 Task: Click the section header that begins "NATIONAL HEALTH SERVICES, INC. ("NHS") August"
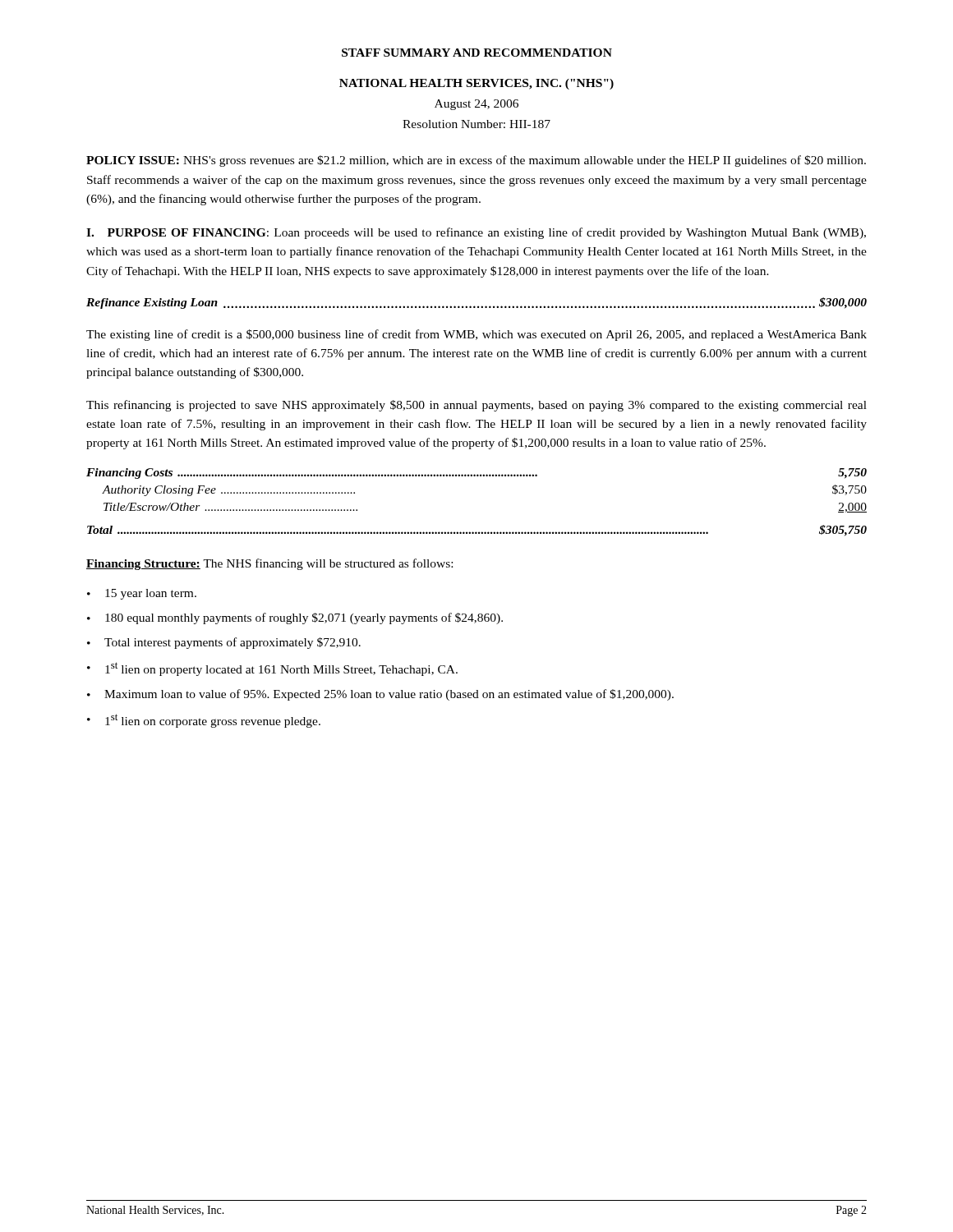[476, 104]
